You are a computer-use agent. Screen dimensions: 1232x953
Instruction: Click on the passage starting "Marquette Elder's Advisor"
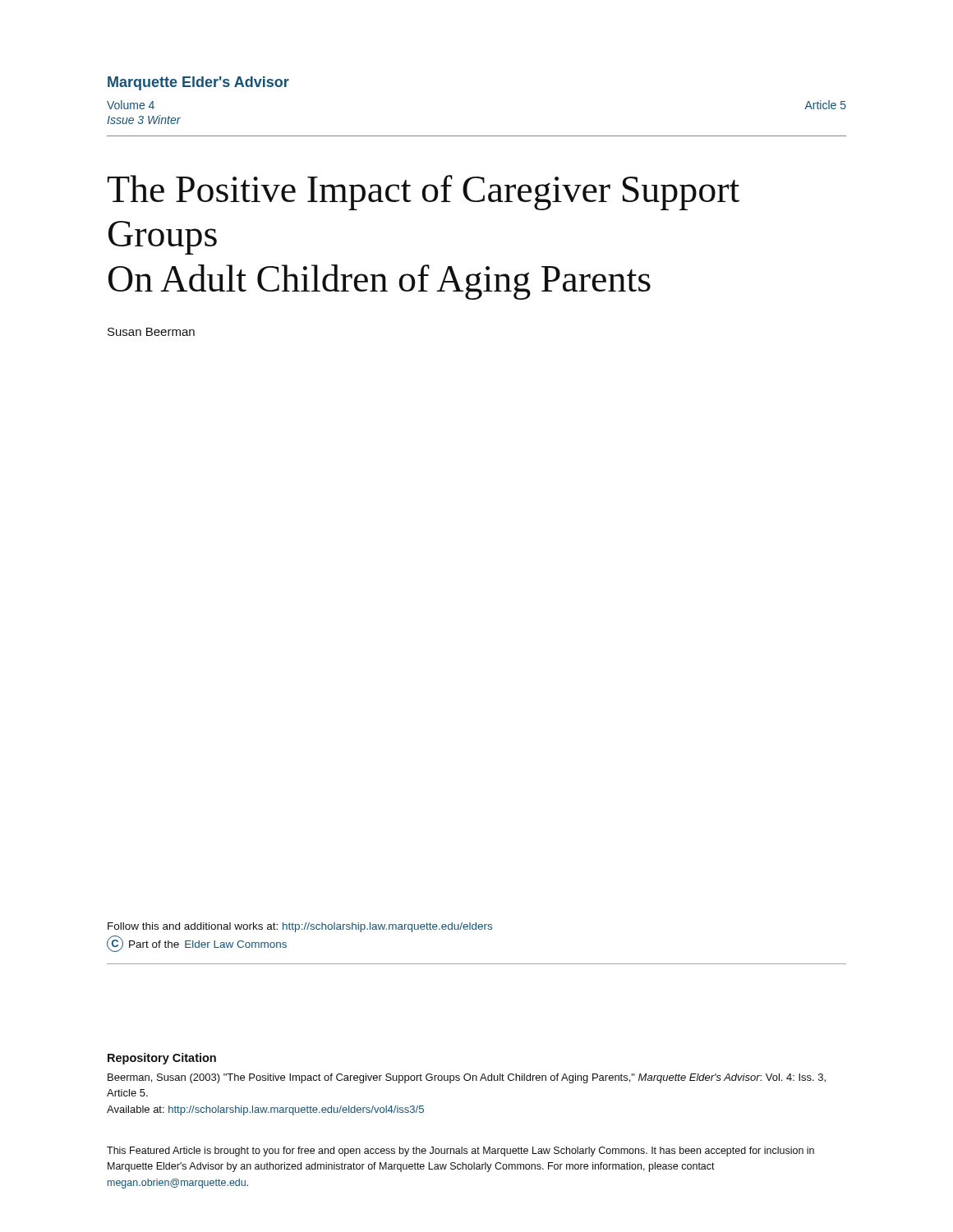198,82
